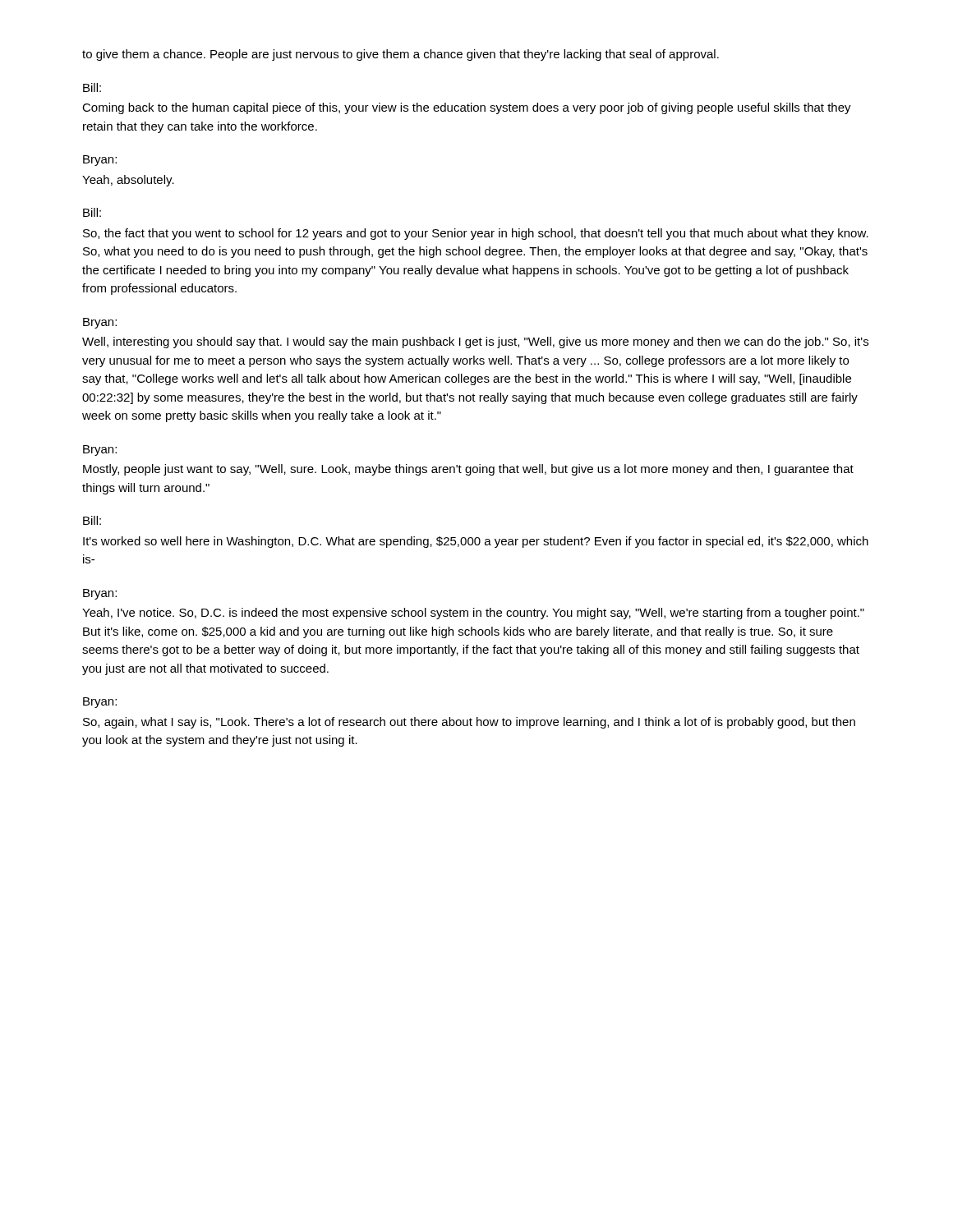Click the passage that begins "Mostly, people just want to"

tap(476, 478)
